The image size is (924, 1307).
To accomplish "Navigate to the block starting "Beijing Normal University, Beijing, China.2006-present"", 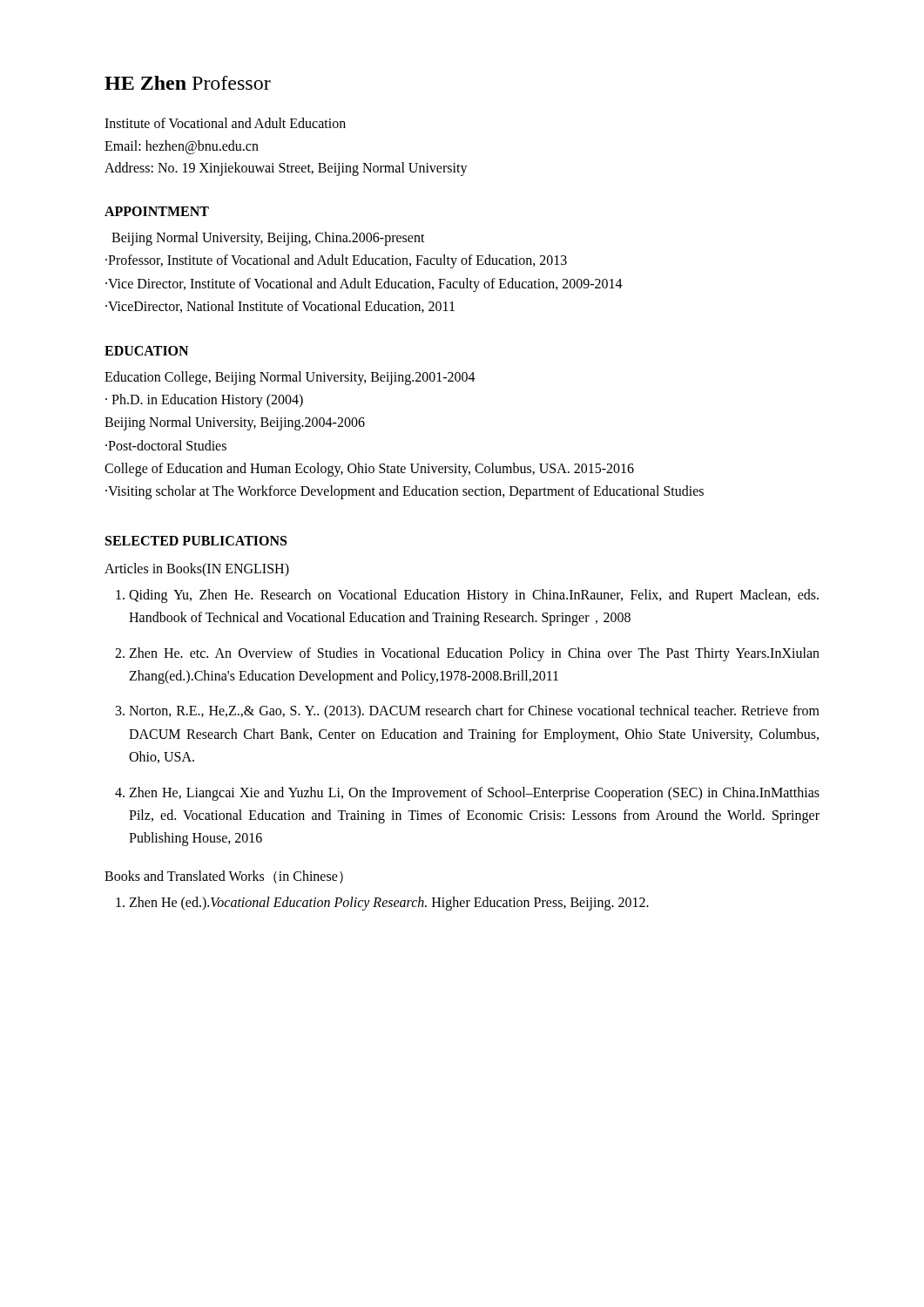I will coord(363,272).
